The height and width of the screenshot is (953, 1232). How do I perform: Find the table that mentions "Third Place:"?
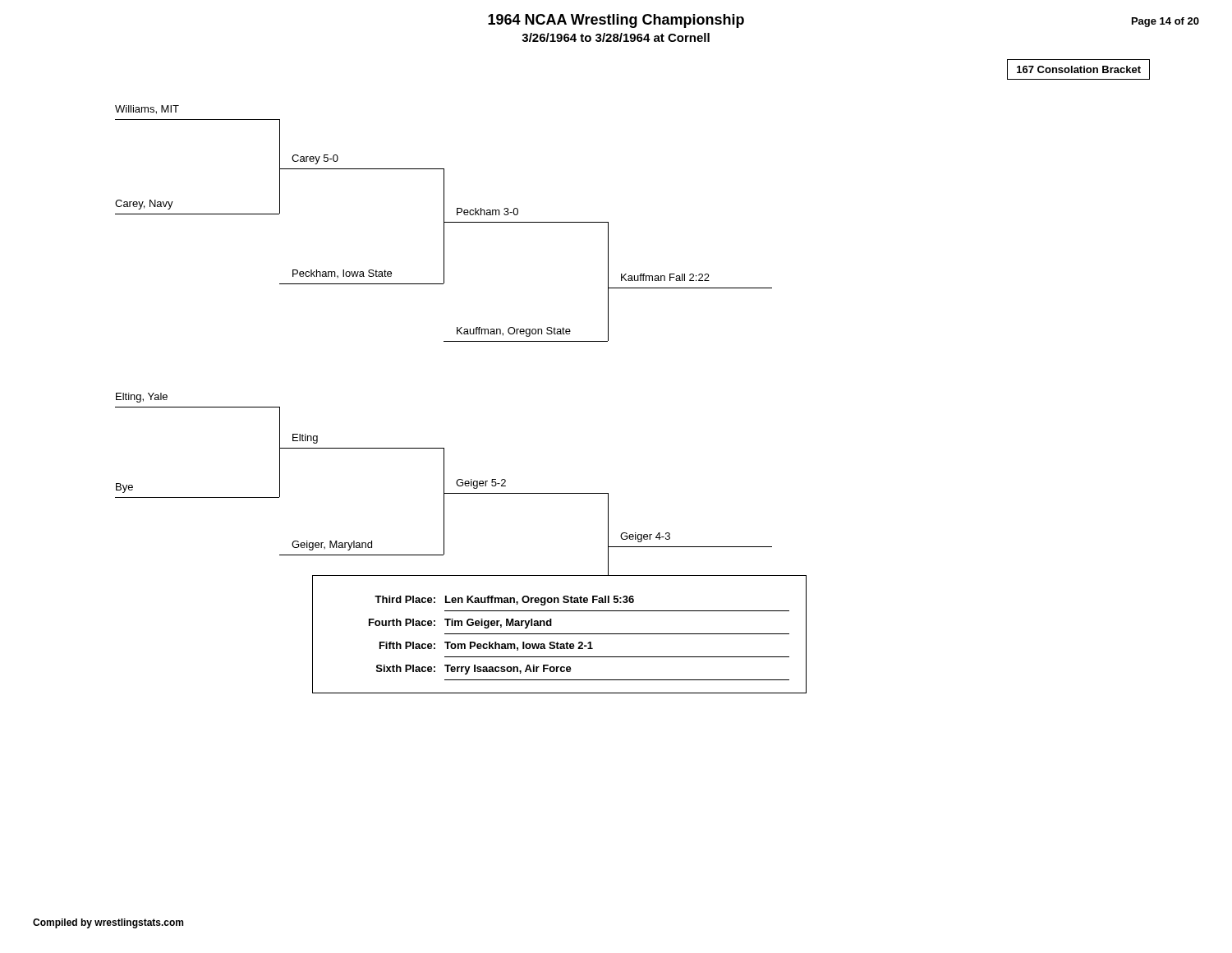(x=559, y=634)
